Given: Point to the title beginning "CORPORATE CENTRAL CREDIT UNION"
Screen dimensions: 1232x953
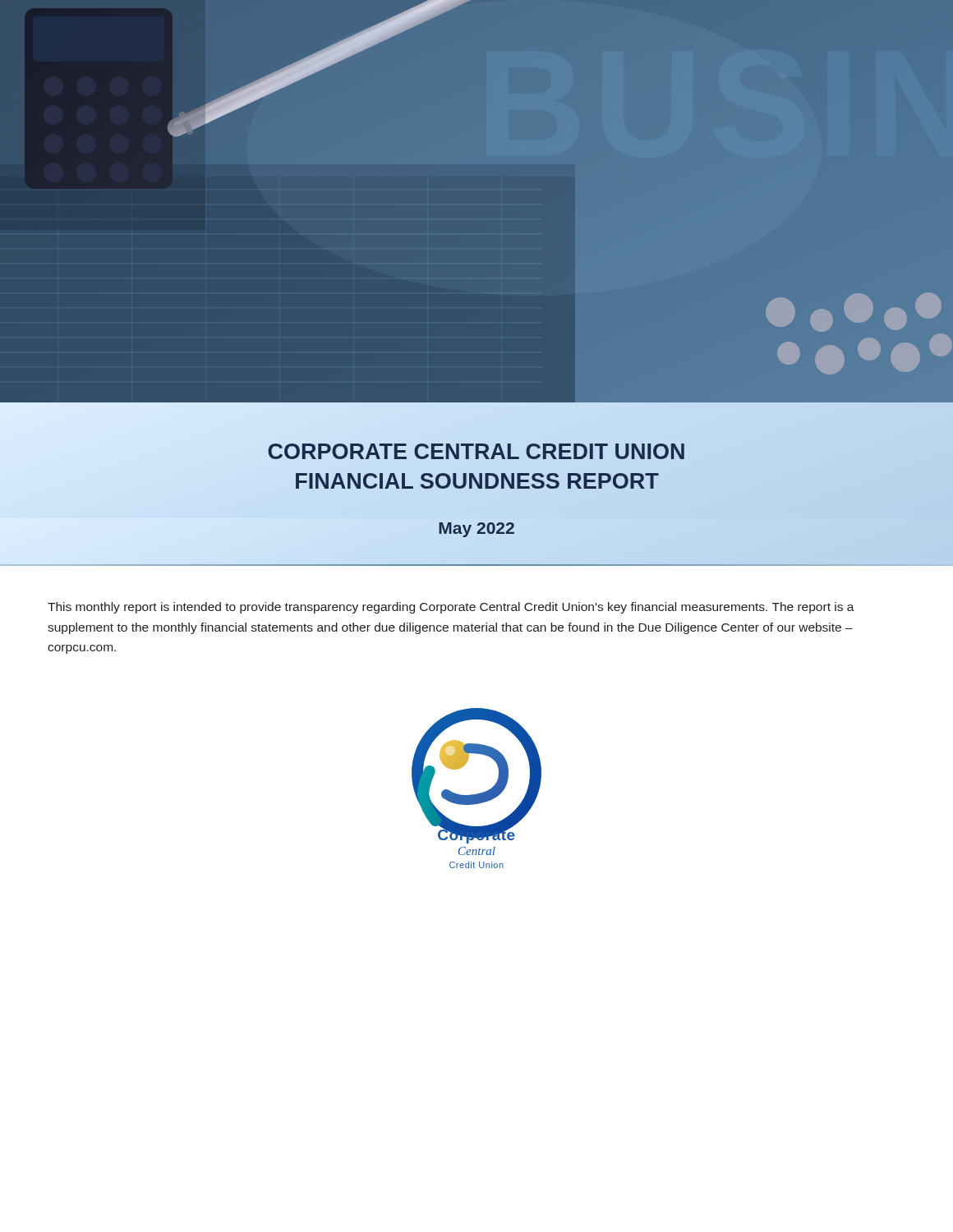Looking at the screenshot, I should [476, 467].
